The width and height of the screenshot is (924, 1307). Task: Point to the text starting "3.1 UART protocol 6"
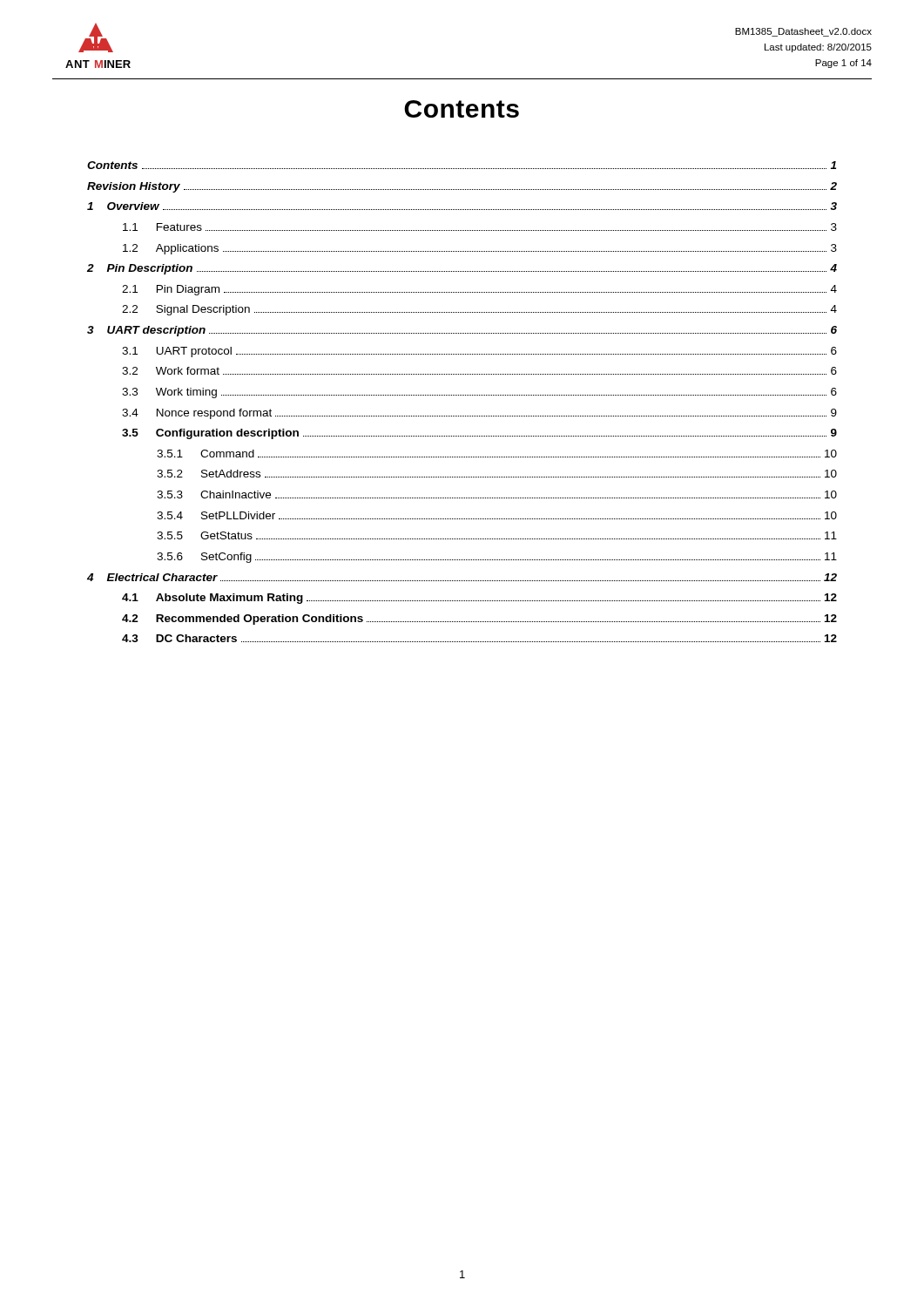(x=479, y=351)
